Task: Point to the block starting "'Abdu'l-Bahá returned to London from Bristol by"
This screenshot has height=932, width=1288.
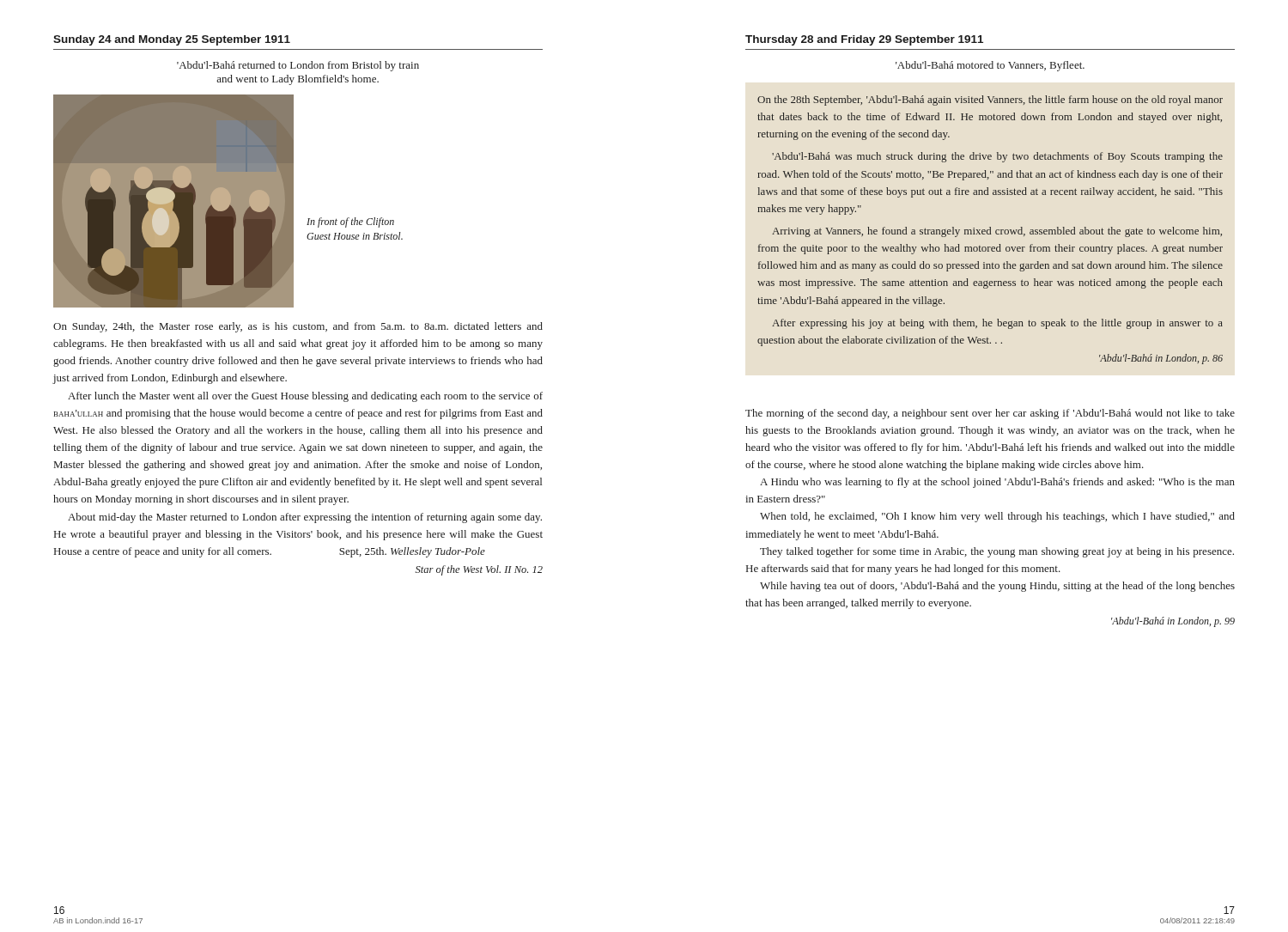Action: point(298,72)
